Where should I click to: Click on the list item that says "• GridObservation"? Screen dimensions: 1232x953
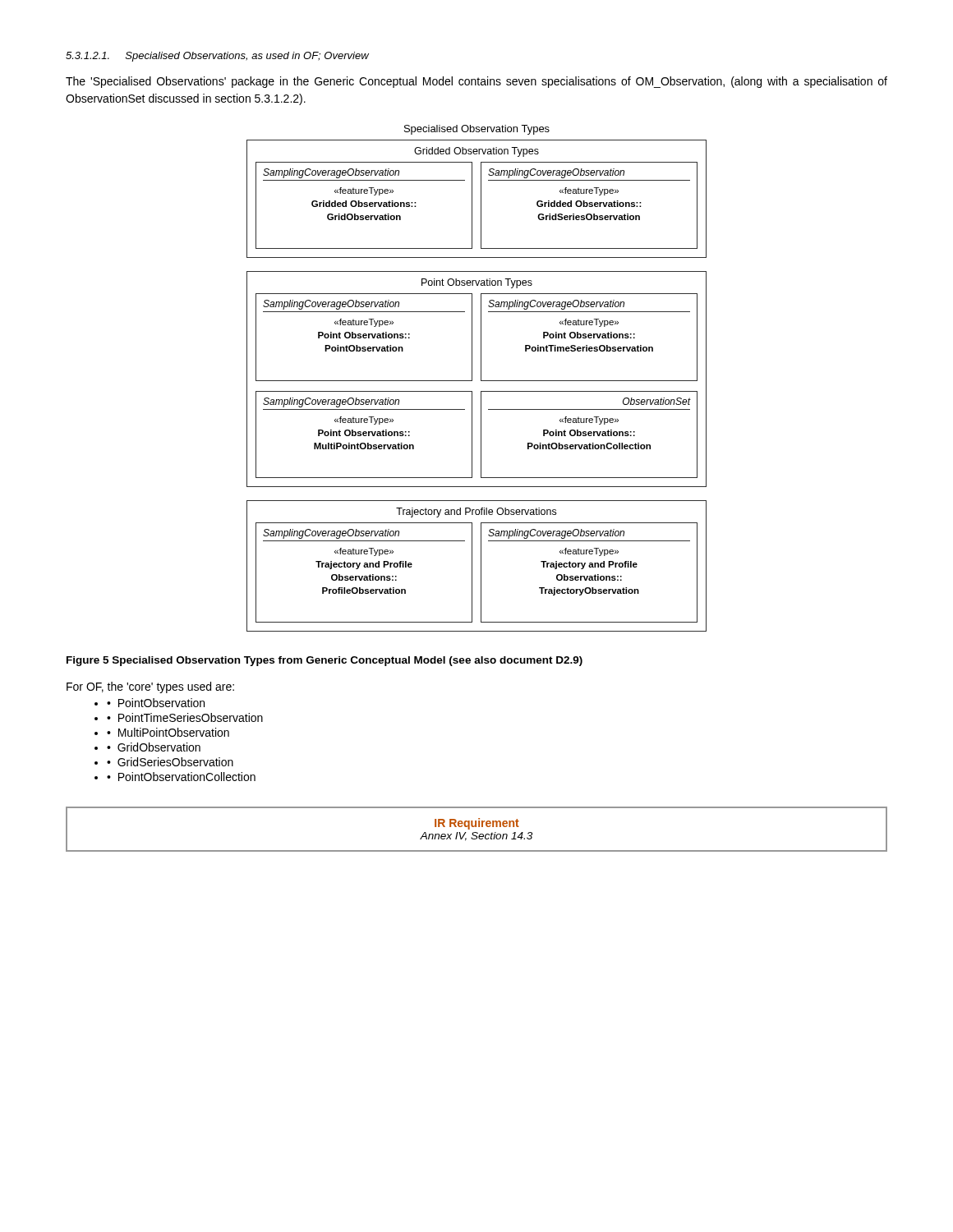154,748
